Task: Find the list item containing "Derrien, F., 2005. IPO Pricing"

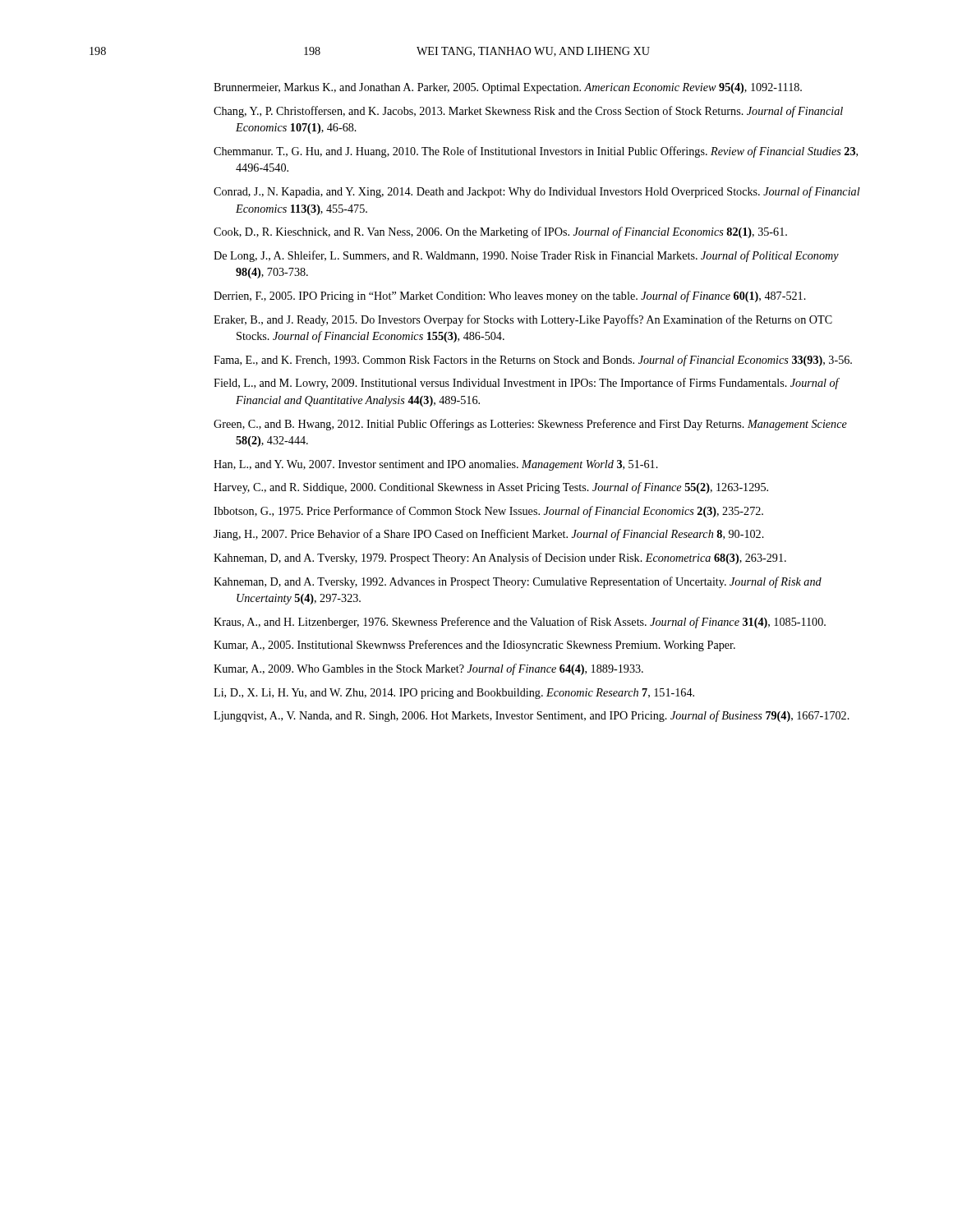Action: 510,296
